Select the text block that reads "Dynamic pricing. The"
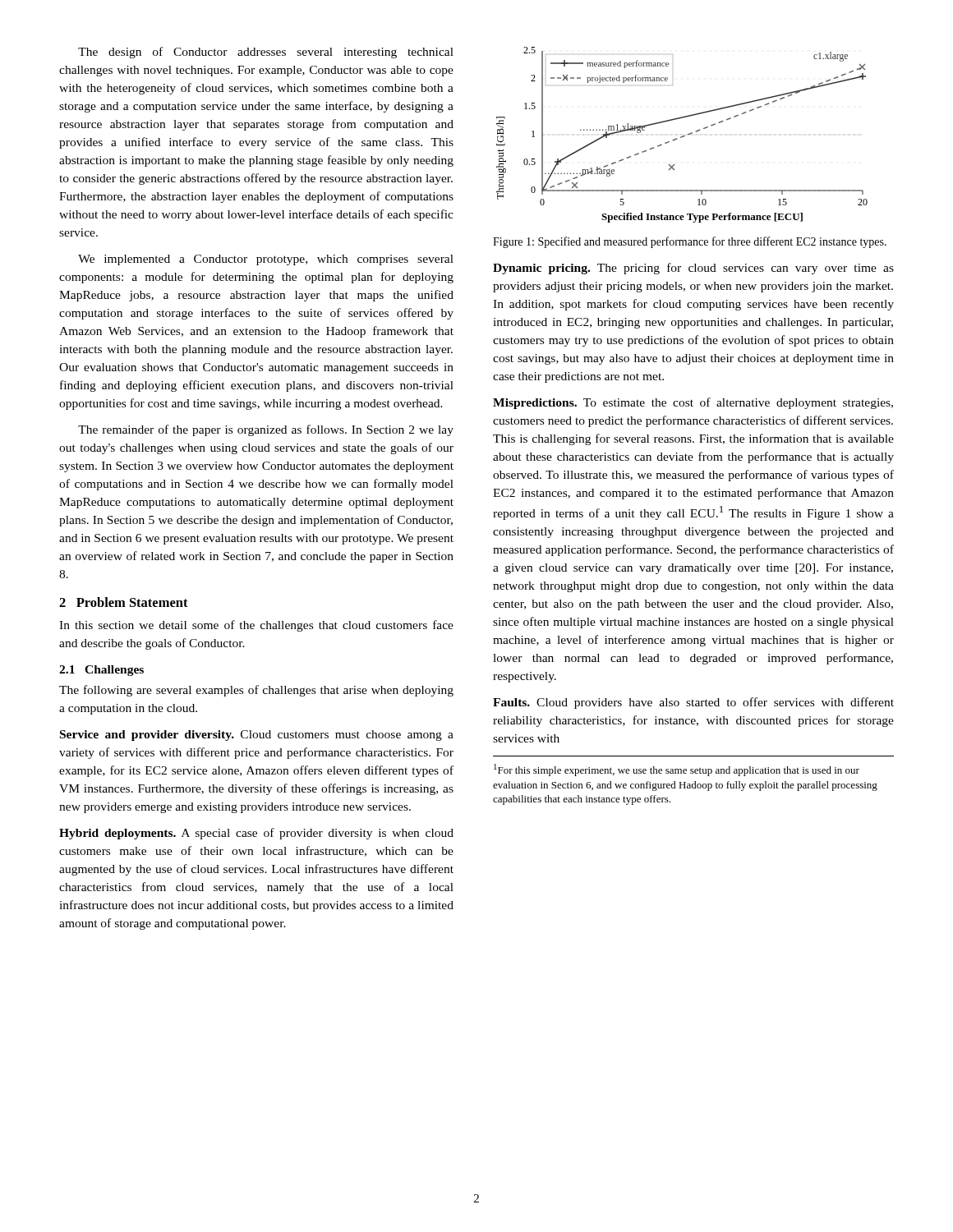 (x=693, y=322)
